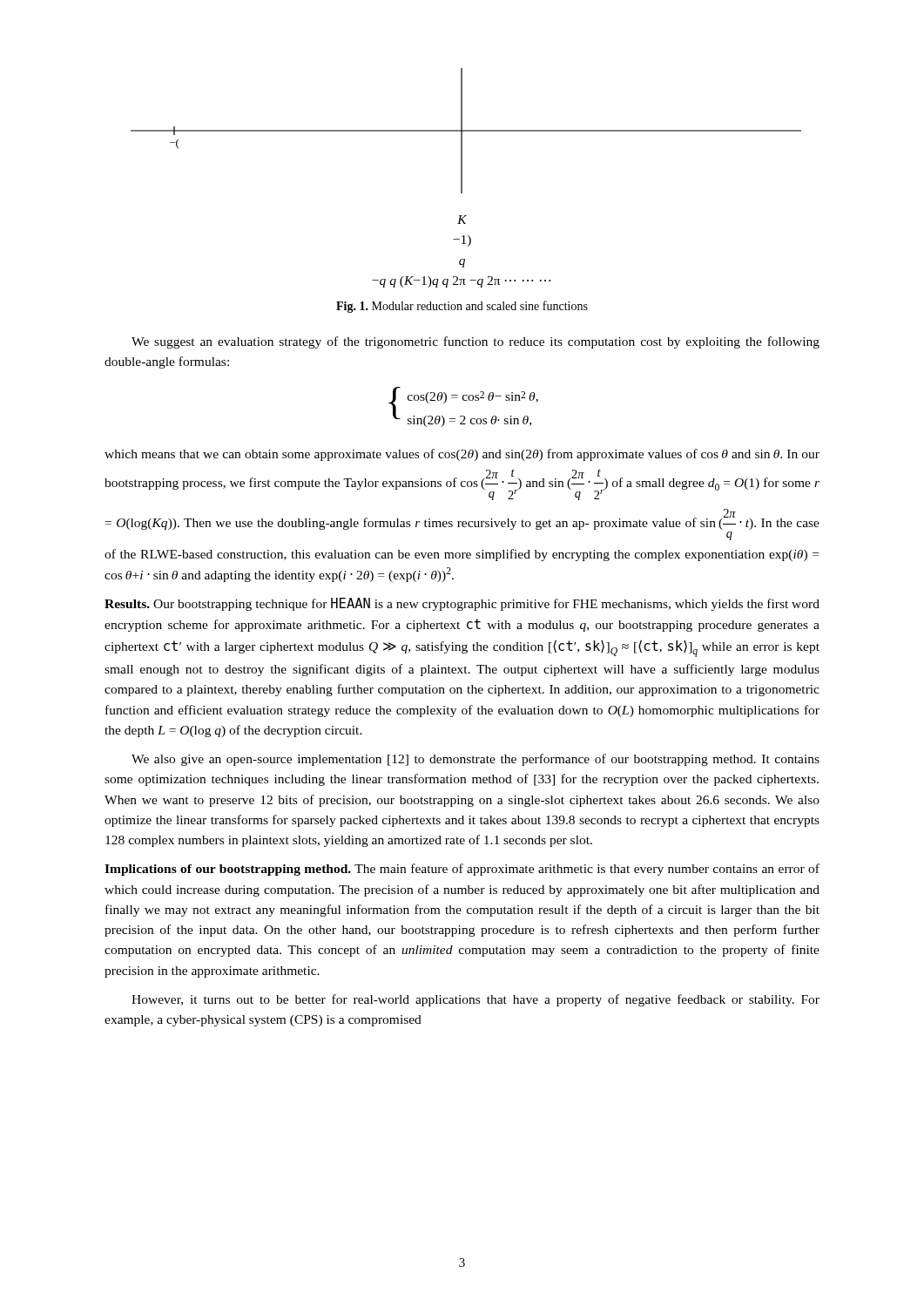This screenshot has height=1307, width=924.
Task: Point to the caption beginning "Fig. 1. Modular reduction and scaled"
Action: point(462,306)
